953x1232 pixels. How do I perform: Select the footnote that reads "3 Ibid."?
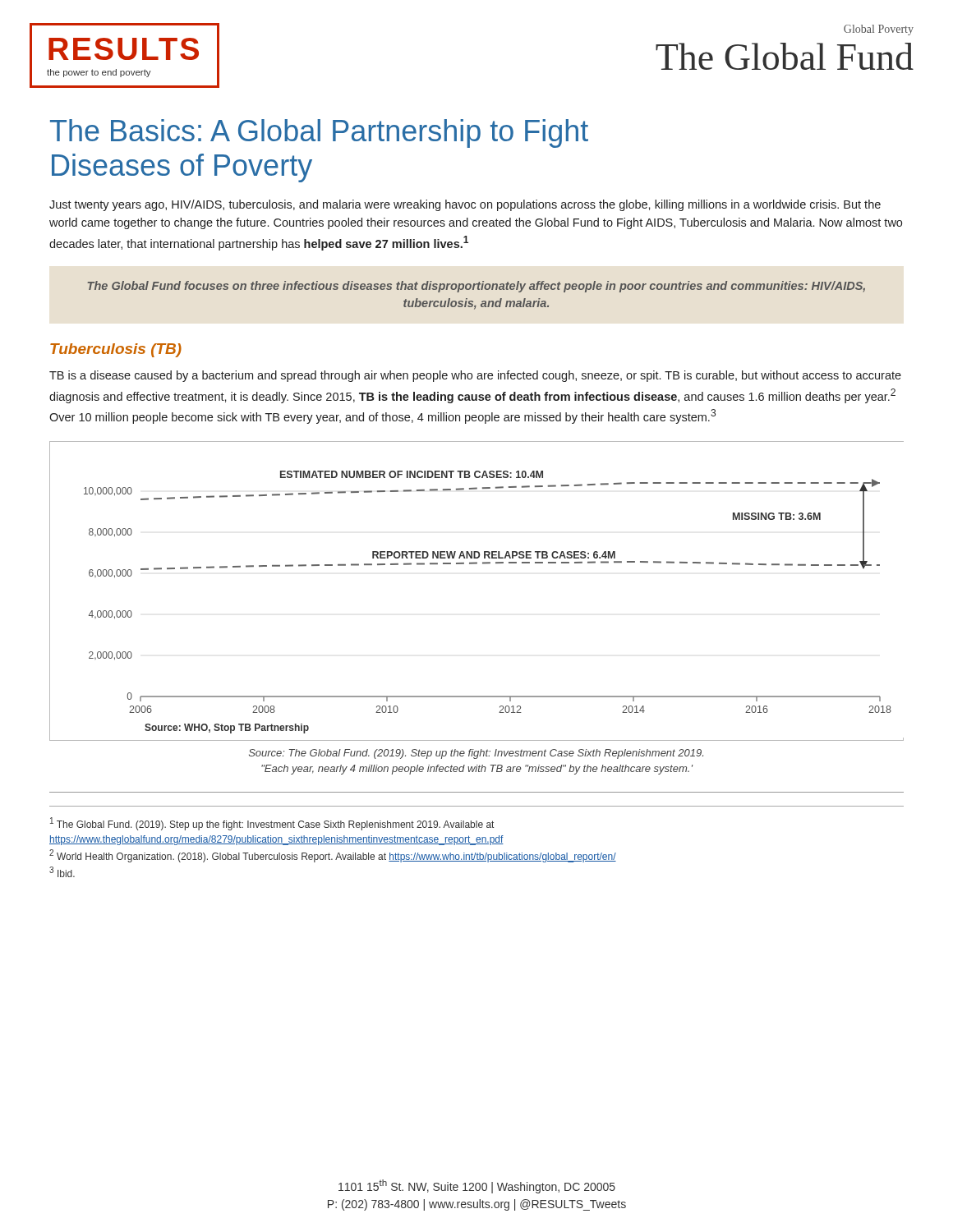tap(62, 873)
